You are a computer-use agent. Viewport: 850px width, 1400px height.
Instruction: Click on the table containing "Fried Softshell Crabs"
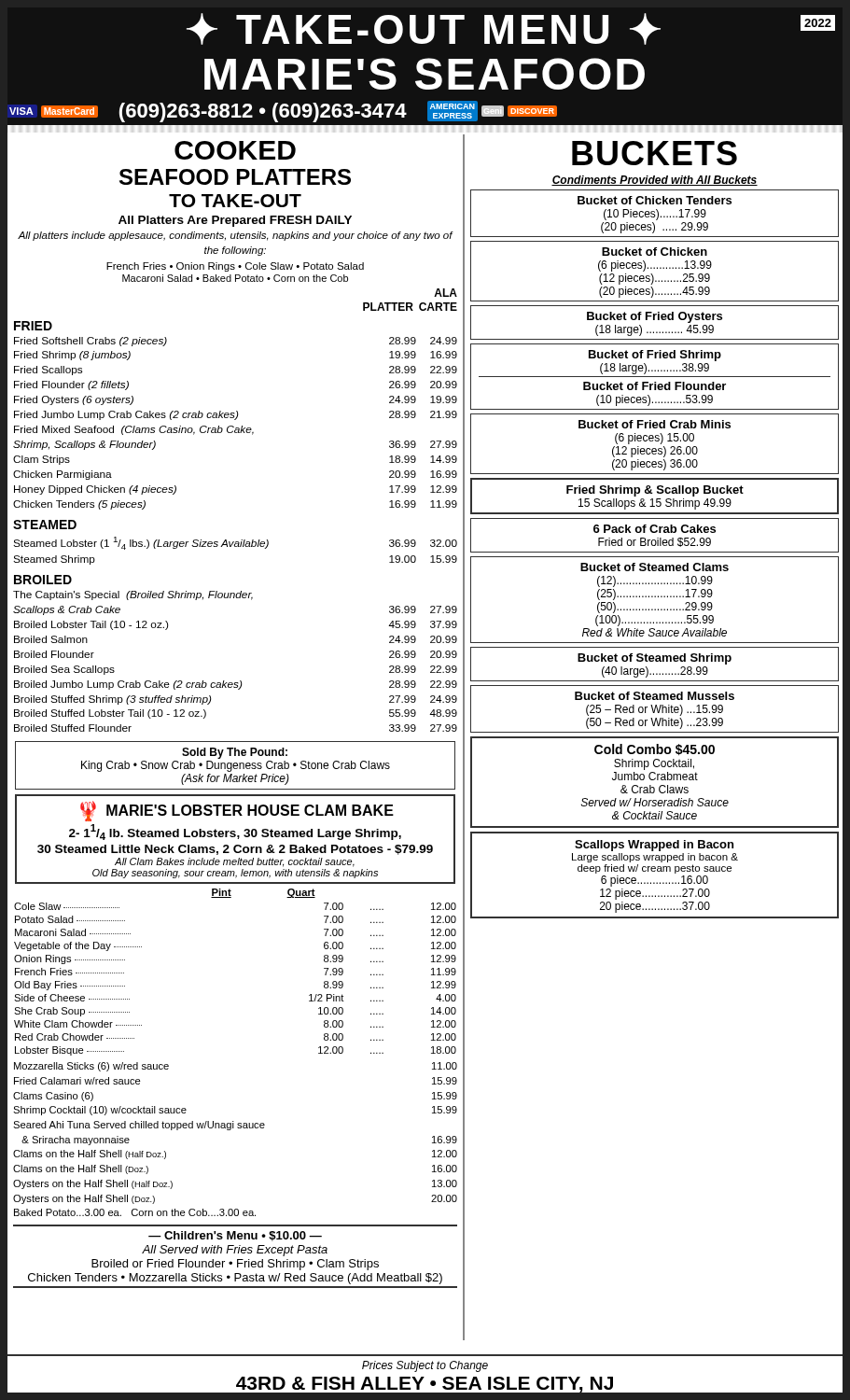tap(235, 423)
